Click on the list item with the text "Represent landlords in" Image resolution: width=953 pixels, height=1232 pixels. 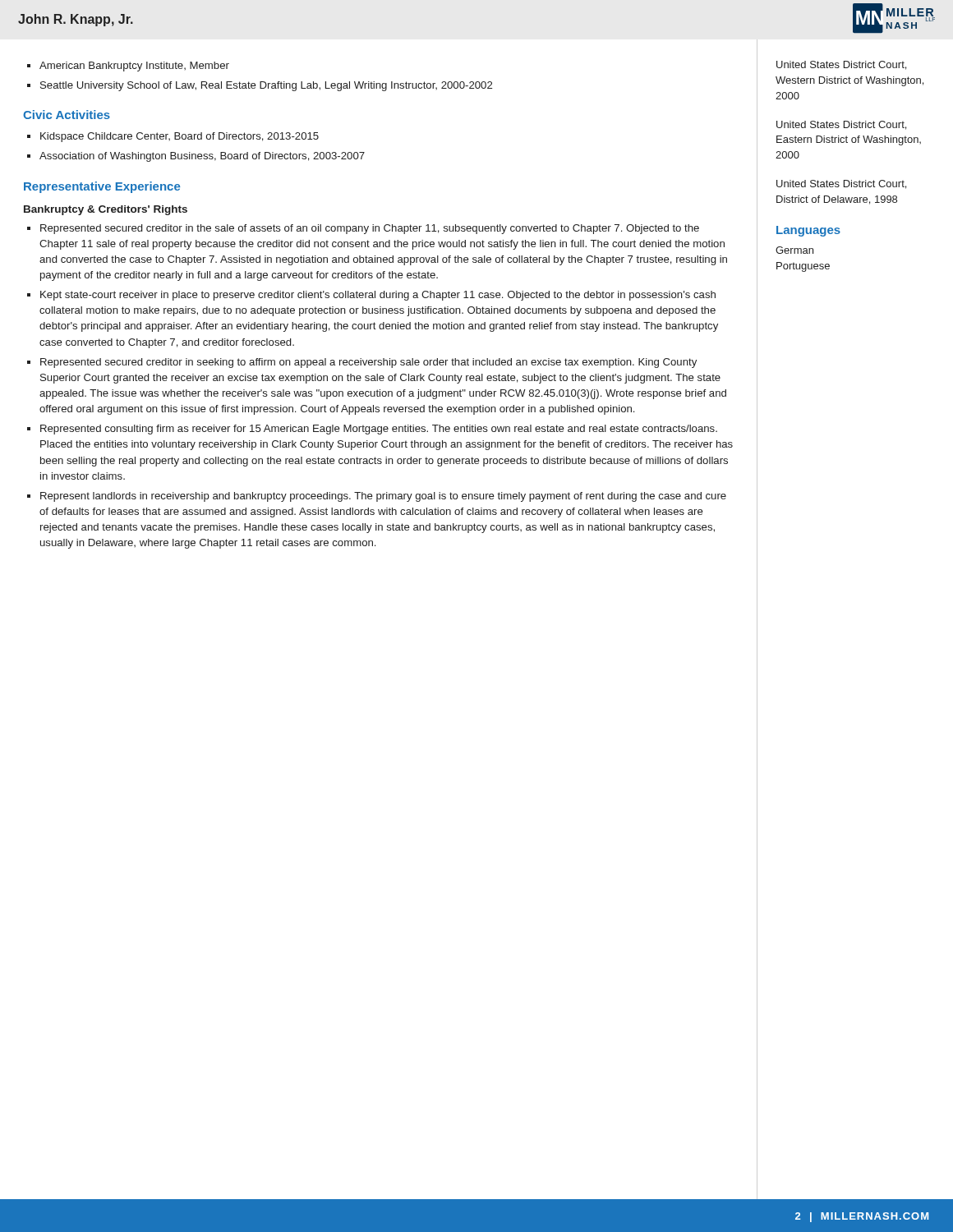[x=383, y=519]
